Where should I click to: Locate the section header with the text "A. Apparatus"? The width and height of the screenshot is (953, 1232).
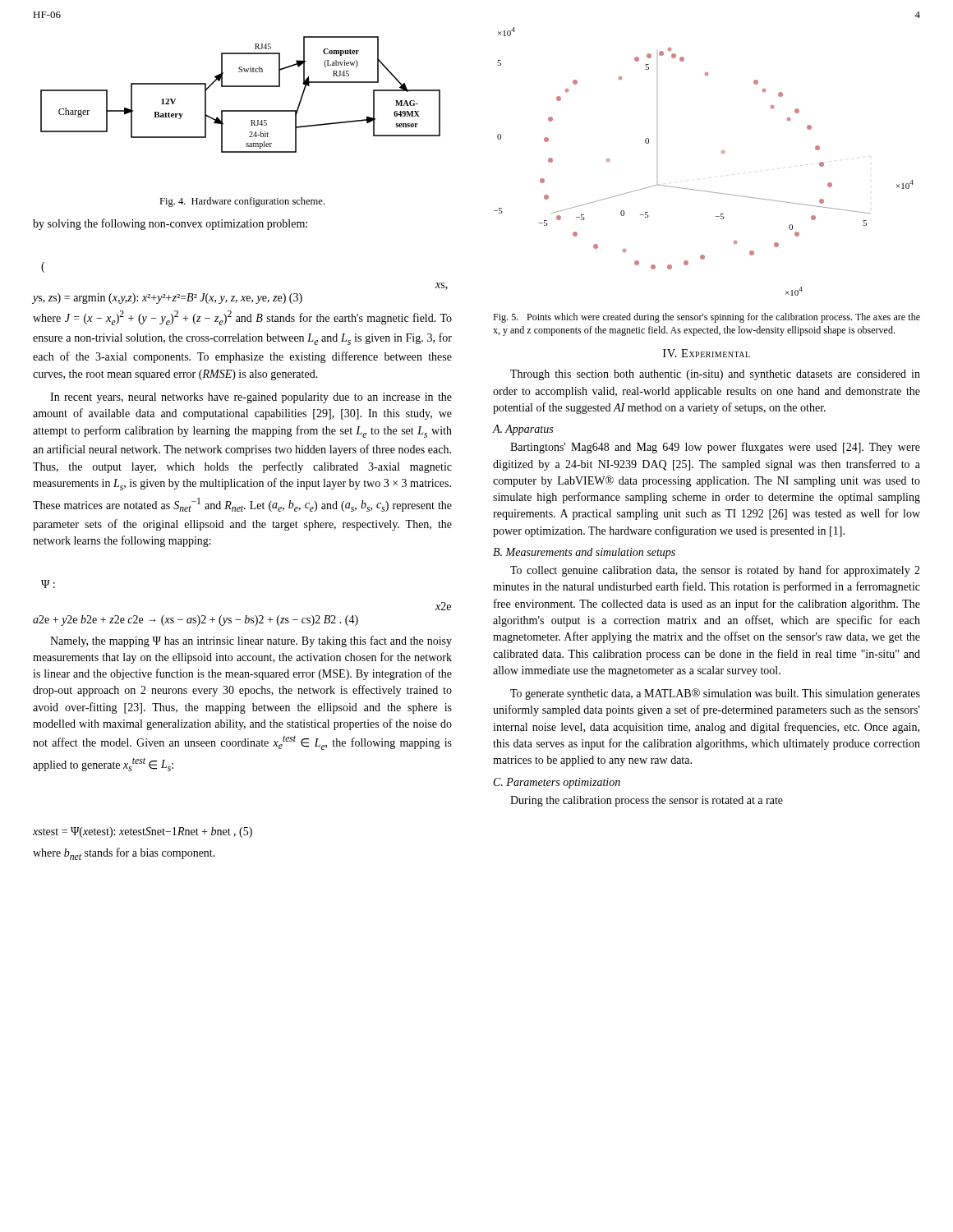pyautogui.click(x=523, y=429)
